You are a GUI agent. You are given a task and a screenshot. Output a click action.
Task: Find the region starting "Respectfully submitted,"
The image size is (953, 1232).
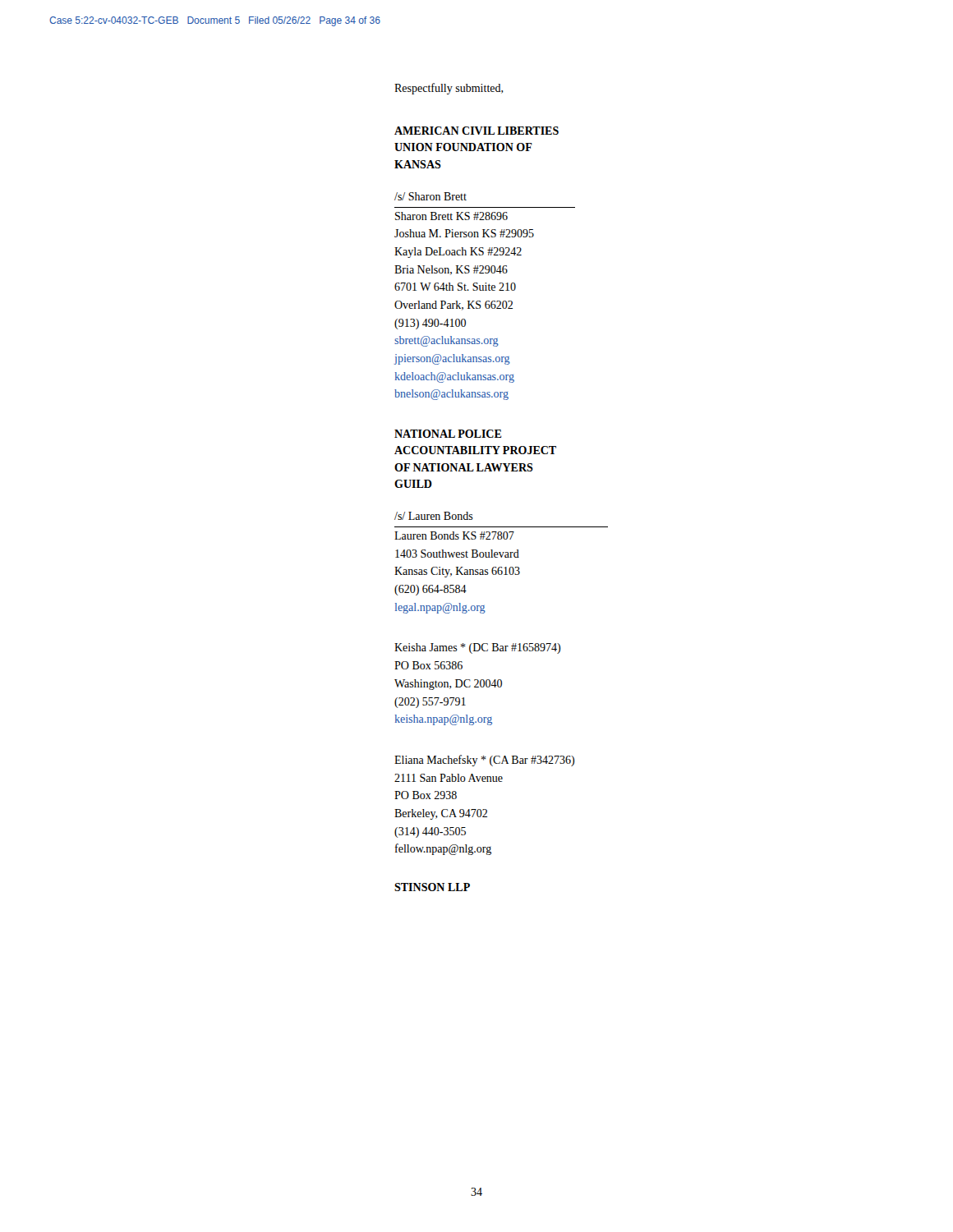pos(449,88)
